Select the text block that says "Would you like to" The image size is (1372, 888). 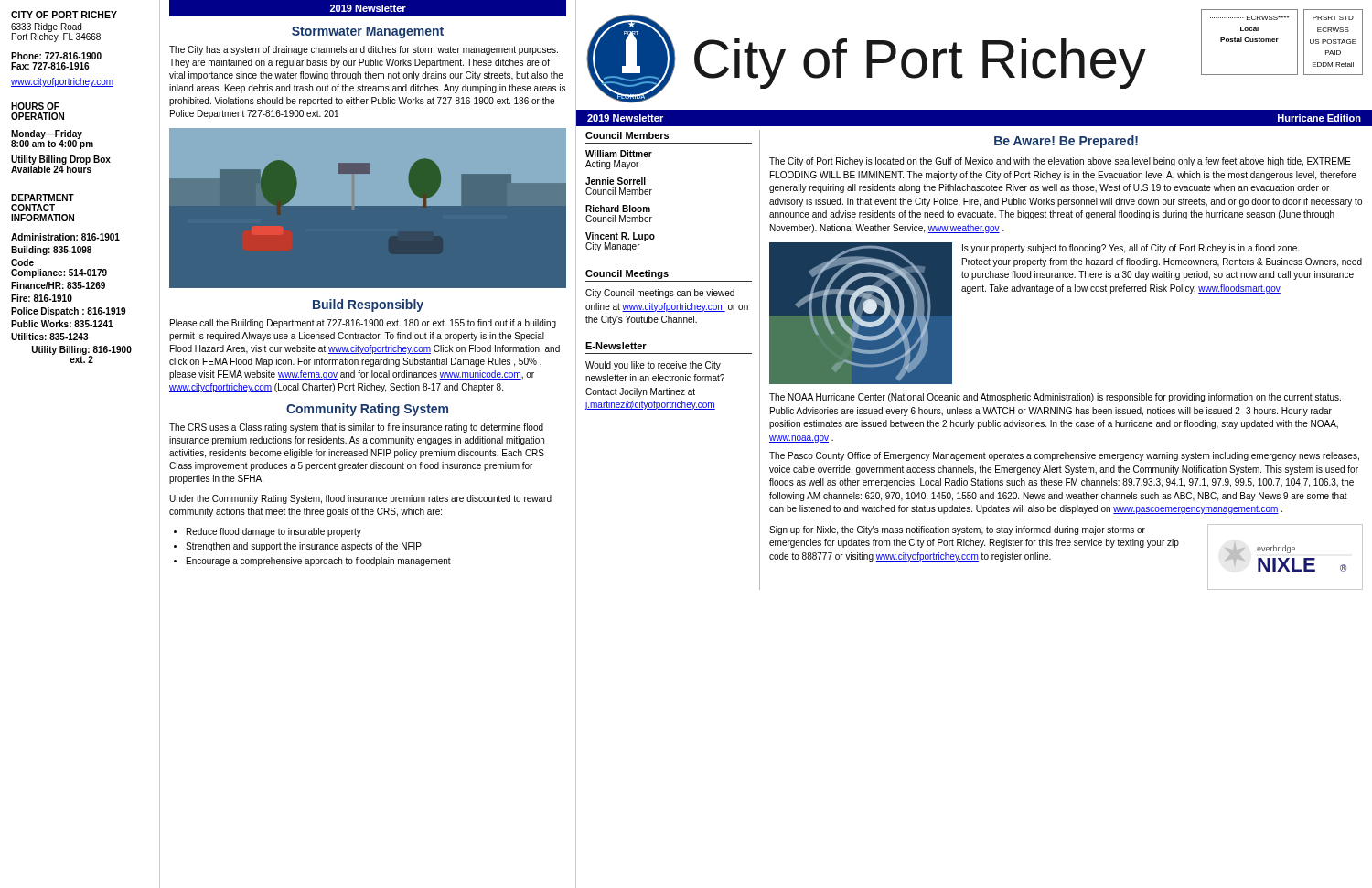[655, 385]
